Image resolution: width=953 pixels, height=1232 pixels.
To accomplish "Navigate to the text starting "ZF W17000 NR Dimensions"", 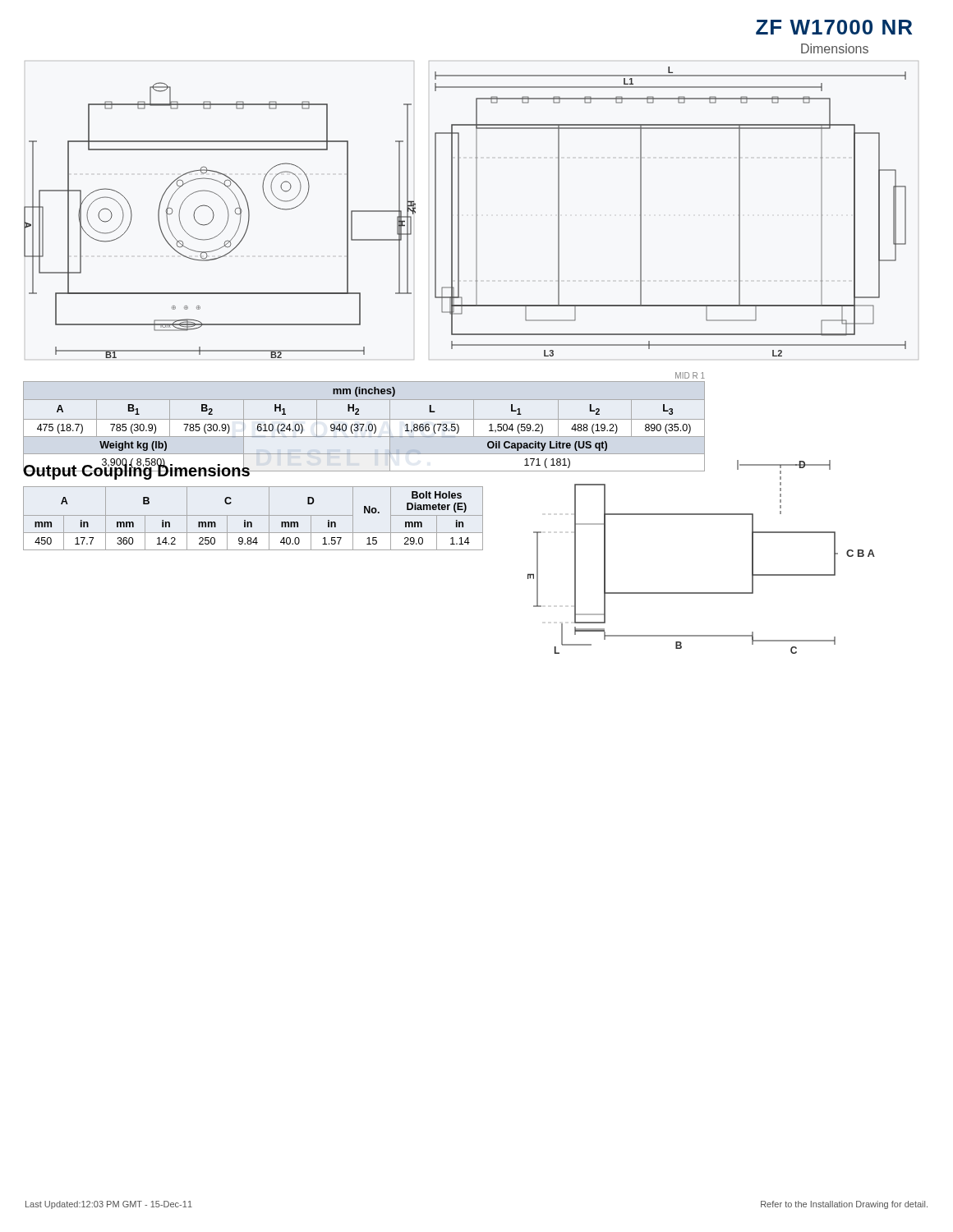I will 834,36.
